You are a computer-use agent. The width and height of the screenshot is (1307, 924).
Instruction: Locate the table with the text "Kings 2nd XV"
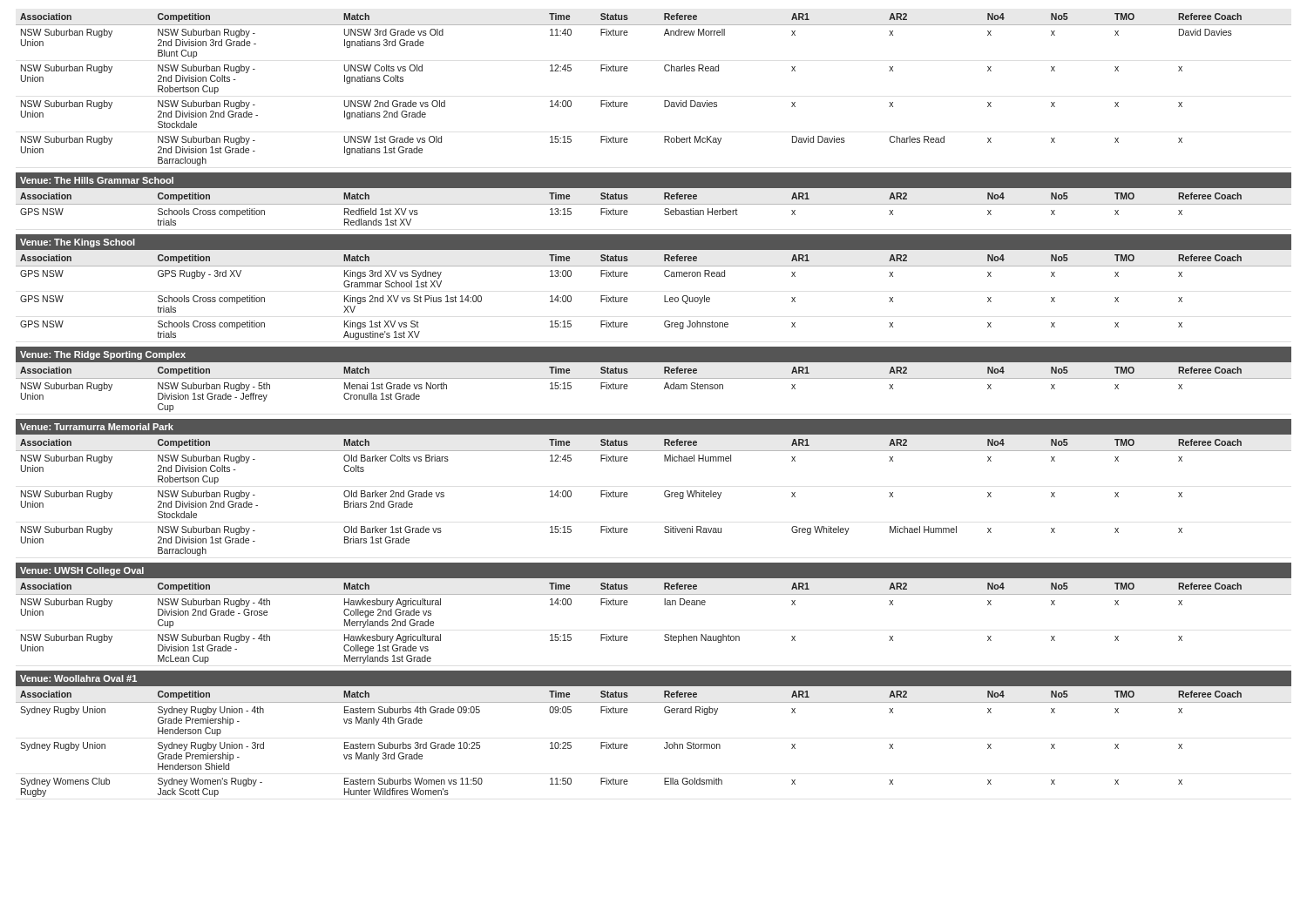pyautogui.click(x=654, y=296)
